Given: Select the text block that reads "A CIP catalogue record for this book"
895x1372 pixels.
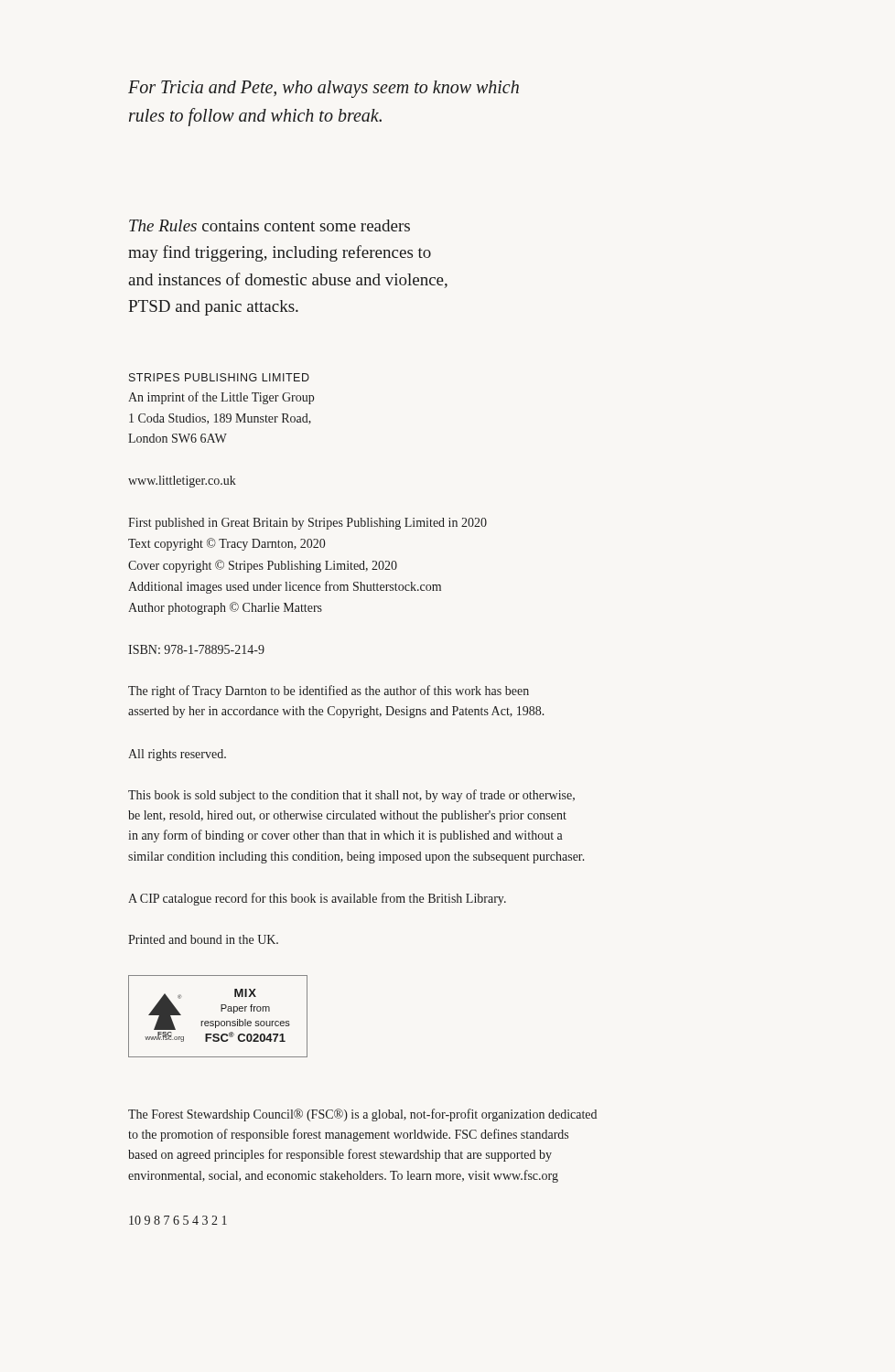Looking at the screenshot, I should (317, 899).
